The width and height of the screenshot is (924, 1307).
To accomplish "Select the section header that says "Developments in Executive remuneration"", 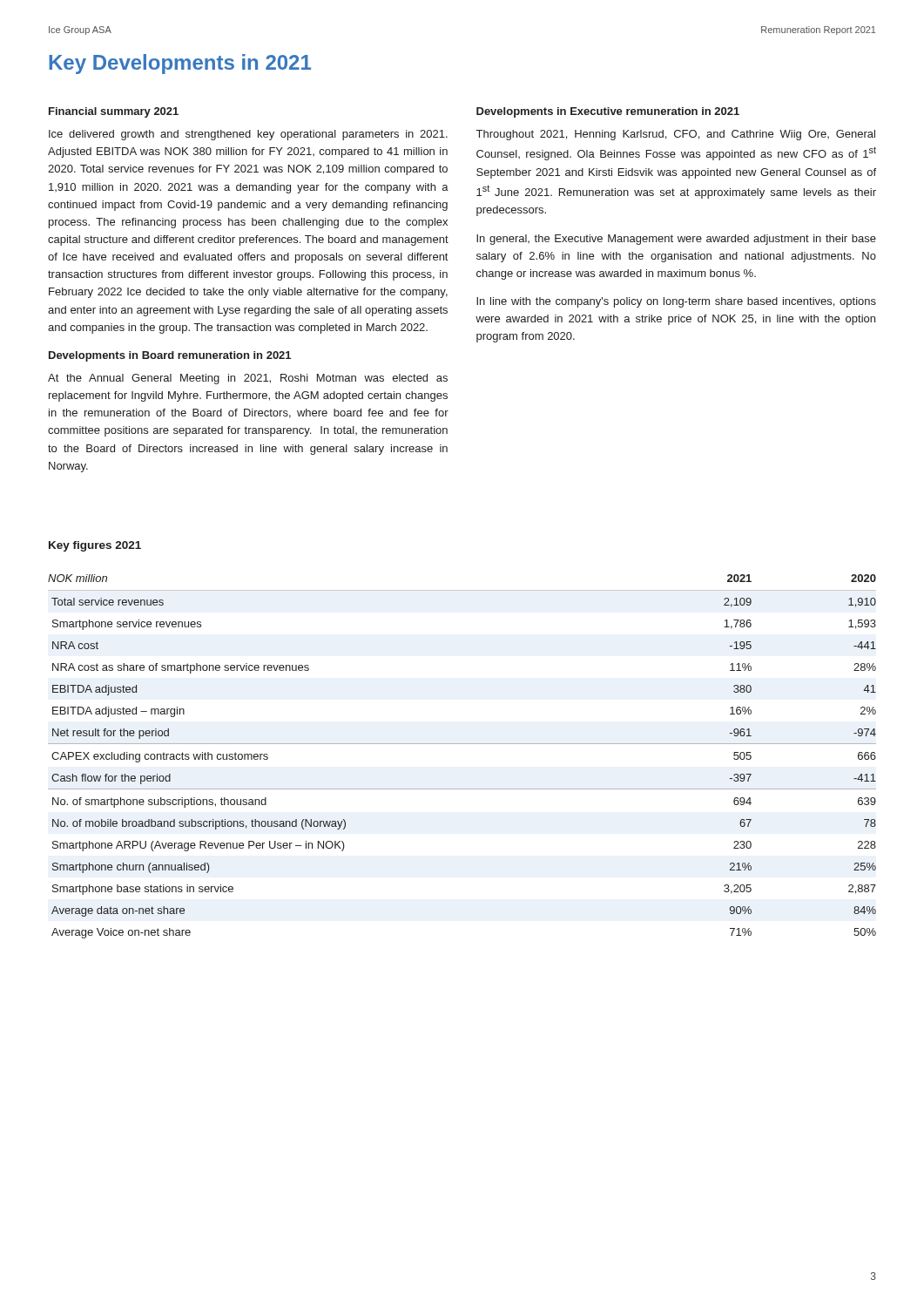I will pyautogui.click(x=608, y=111).
